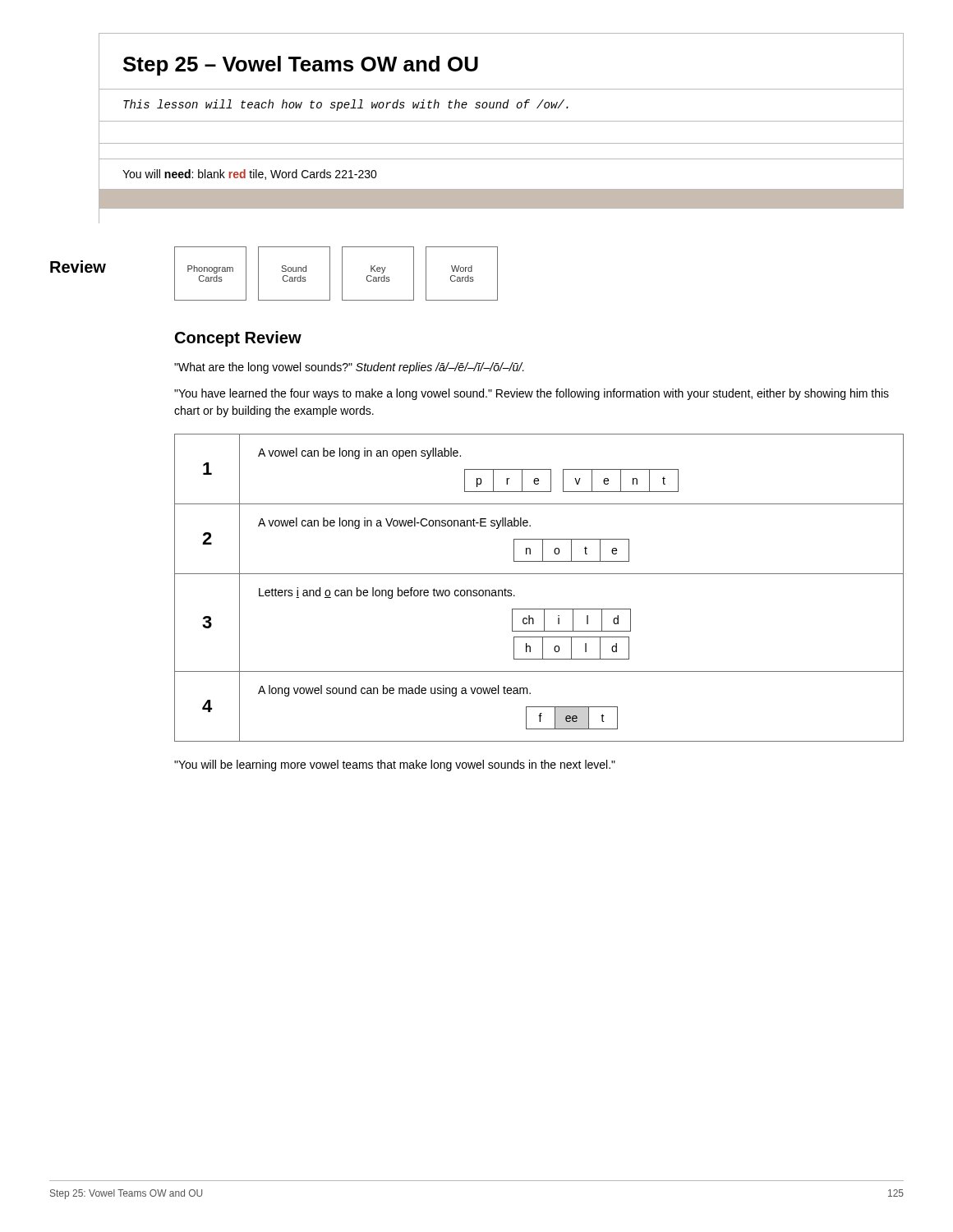Find the region starting ""What are the long vowel sounds?""
The image size is (953, 1232).
click(x=350, y=367)
